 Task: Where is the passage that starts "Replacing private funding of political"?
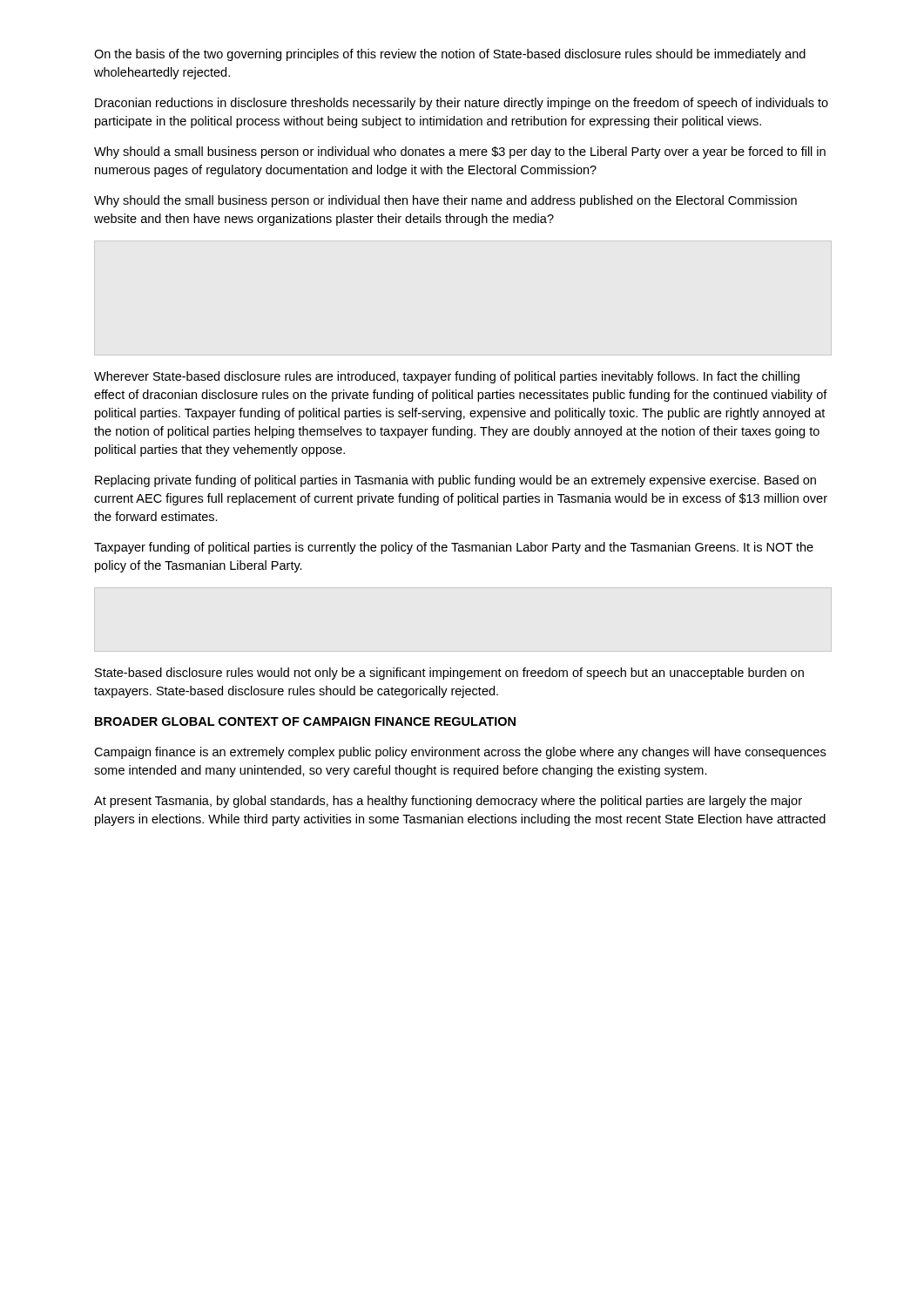tap(461, 499)
